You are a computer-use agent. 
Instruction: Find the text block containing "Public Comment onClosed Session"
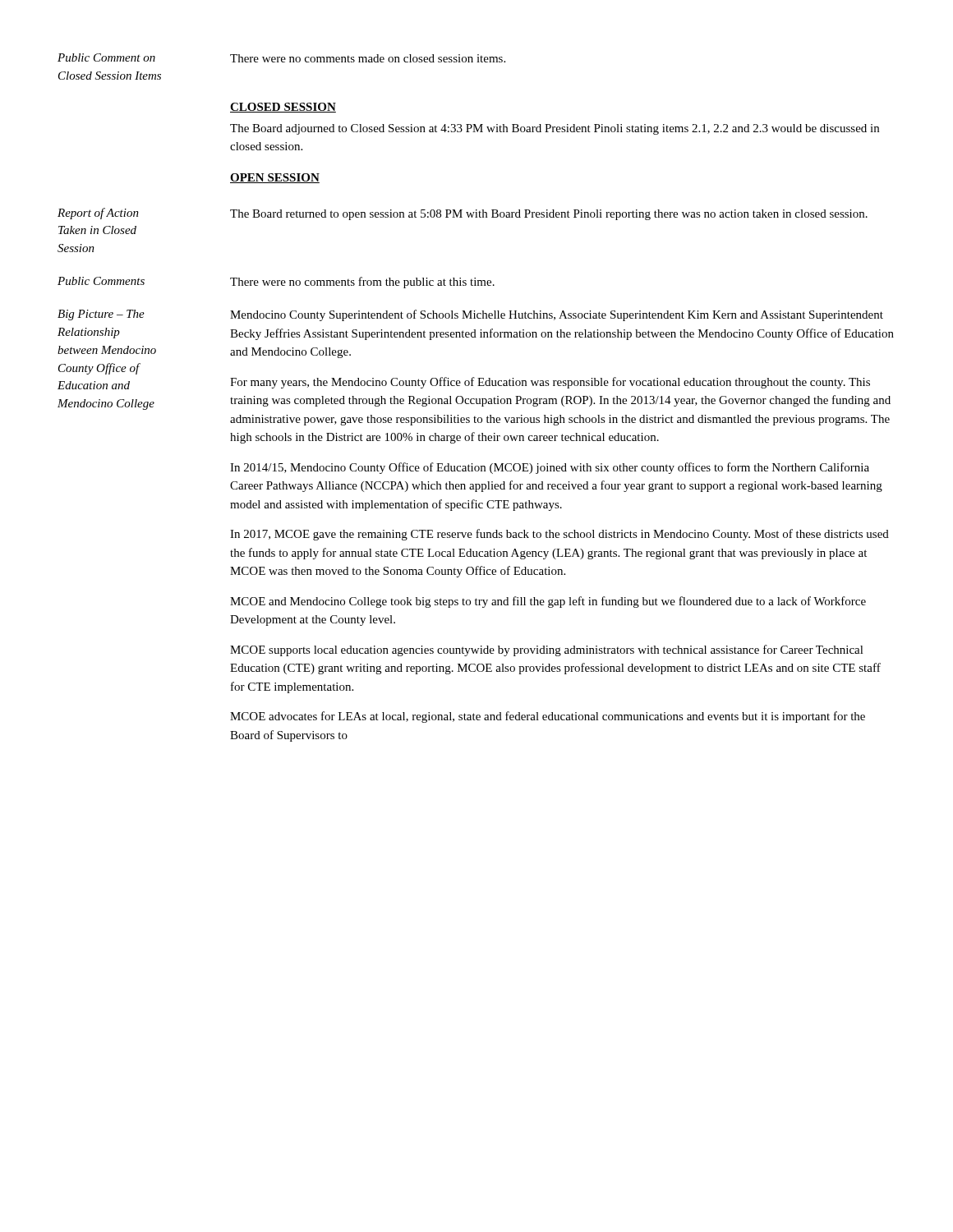click(x=109, y=66)
